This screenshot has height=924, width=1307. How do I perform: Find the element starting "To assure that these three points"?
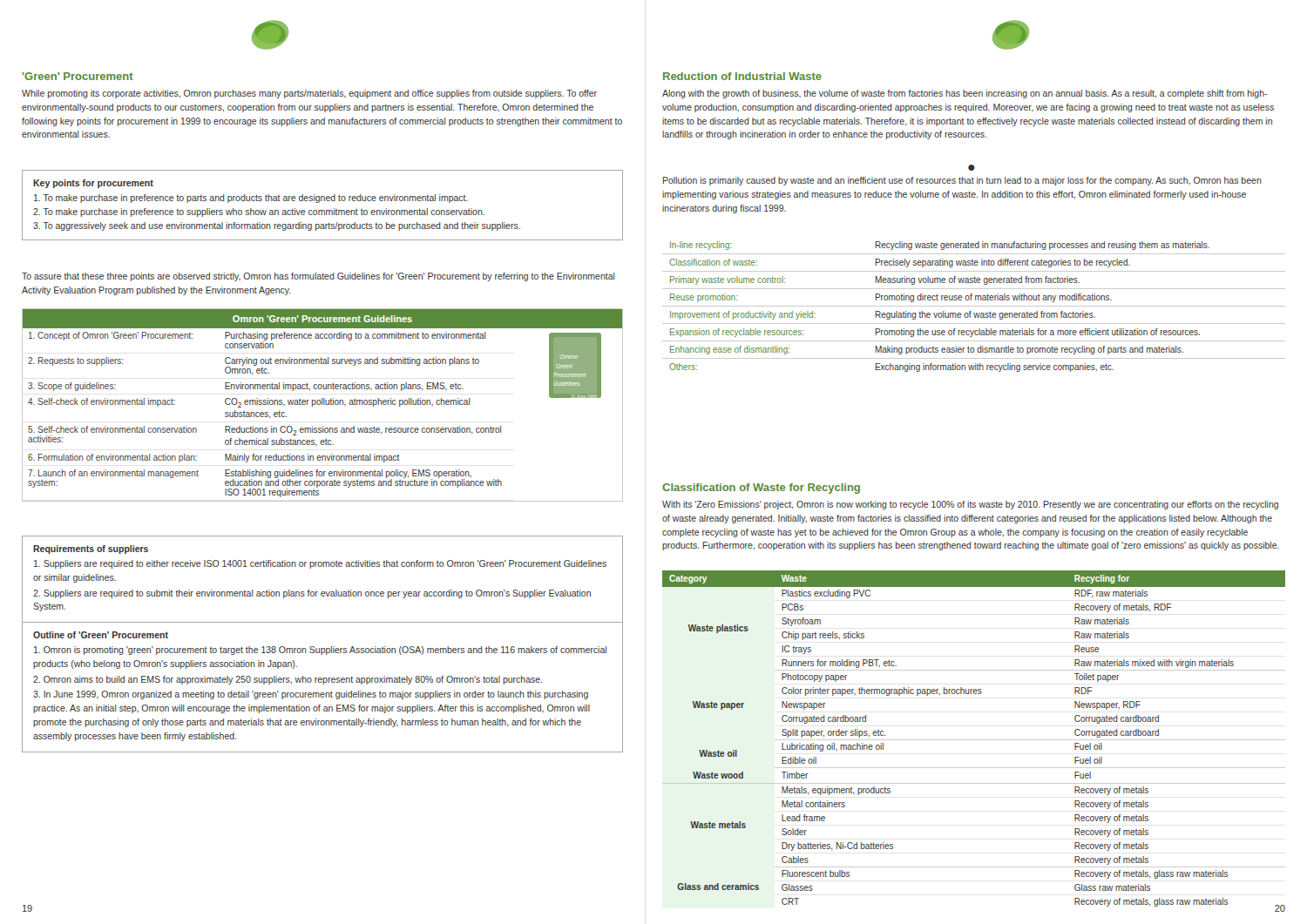click(x=318, y=283)
